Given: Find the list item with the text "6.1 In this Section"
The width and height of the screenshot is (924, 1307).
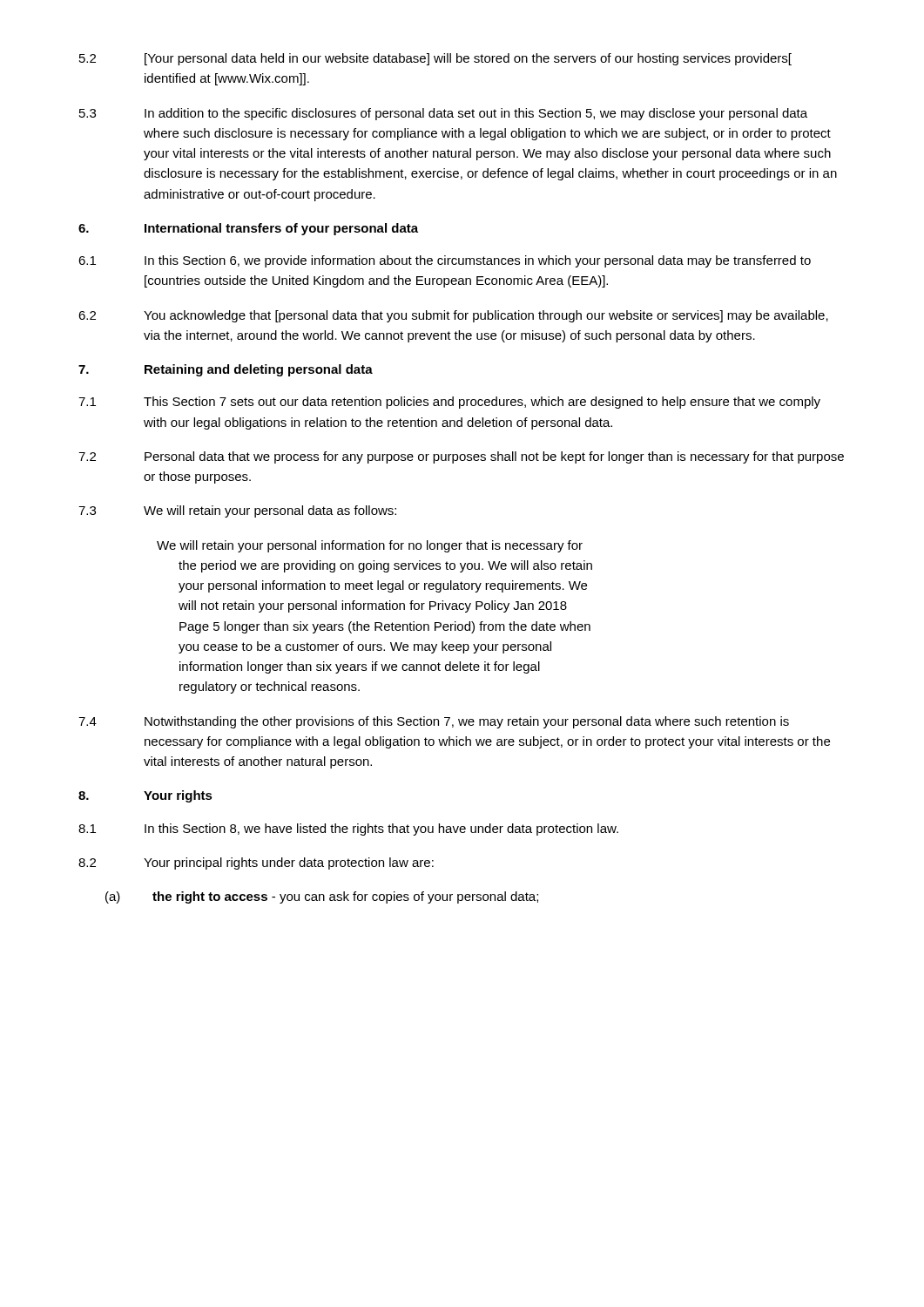Looking at the screenshot, I should pyautogui.click(x=462, y=270).
